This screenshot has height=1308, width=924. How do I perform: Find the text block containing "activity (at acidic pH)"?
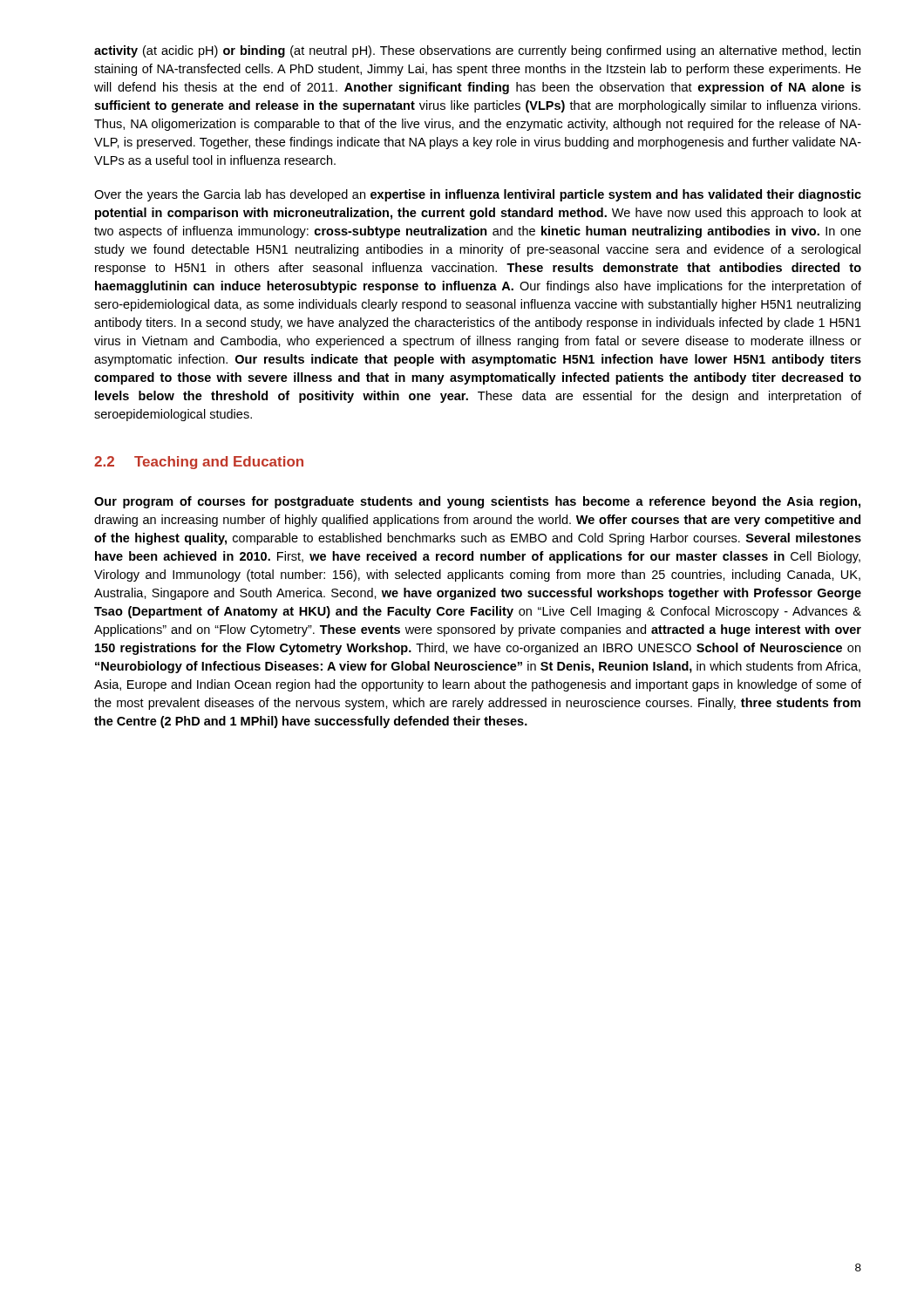[x=478, y=106]
